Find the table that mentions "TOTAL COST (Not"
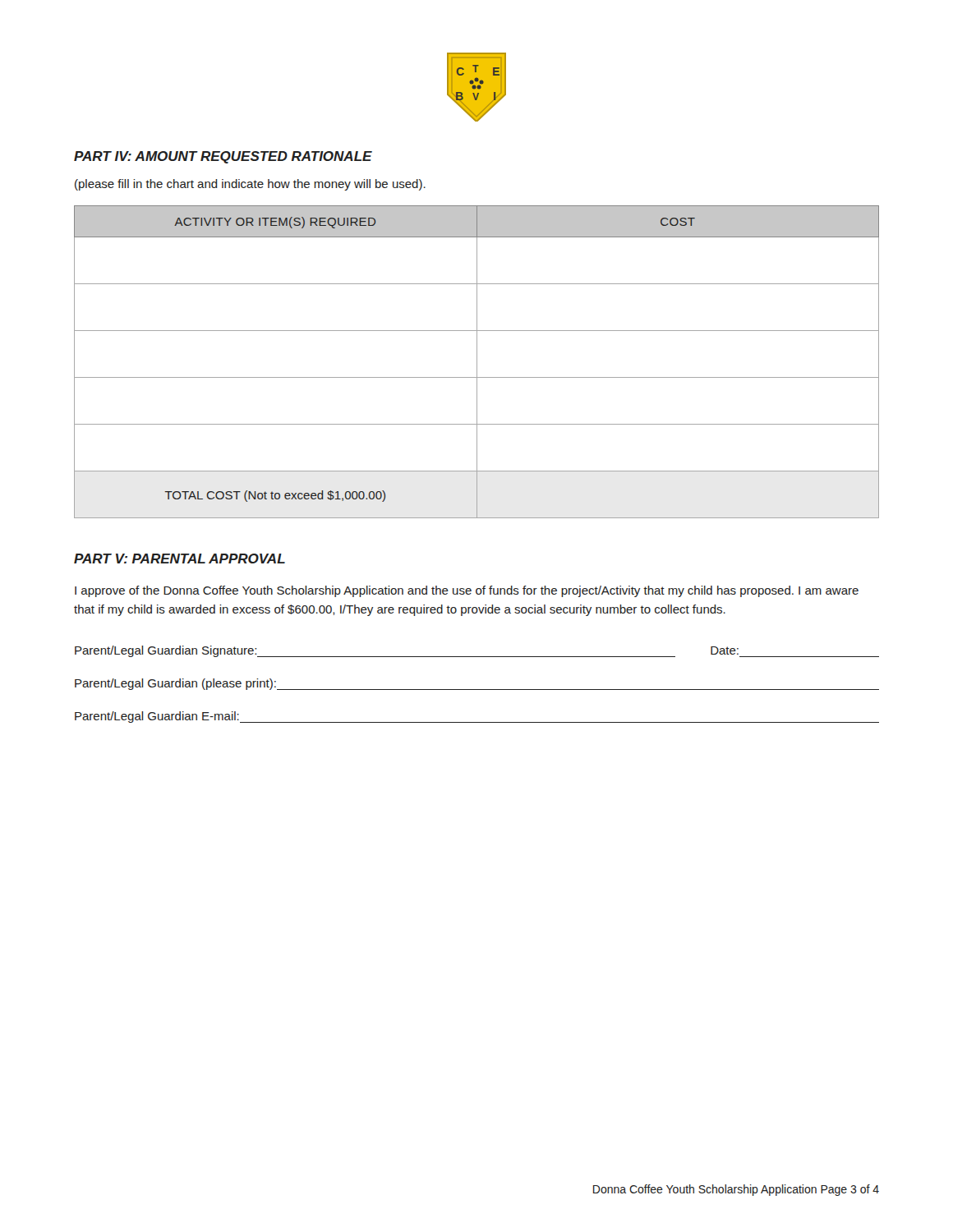This screenshot has height=1232, width=953. pos(476,362)
